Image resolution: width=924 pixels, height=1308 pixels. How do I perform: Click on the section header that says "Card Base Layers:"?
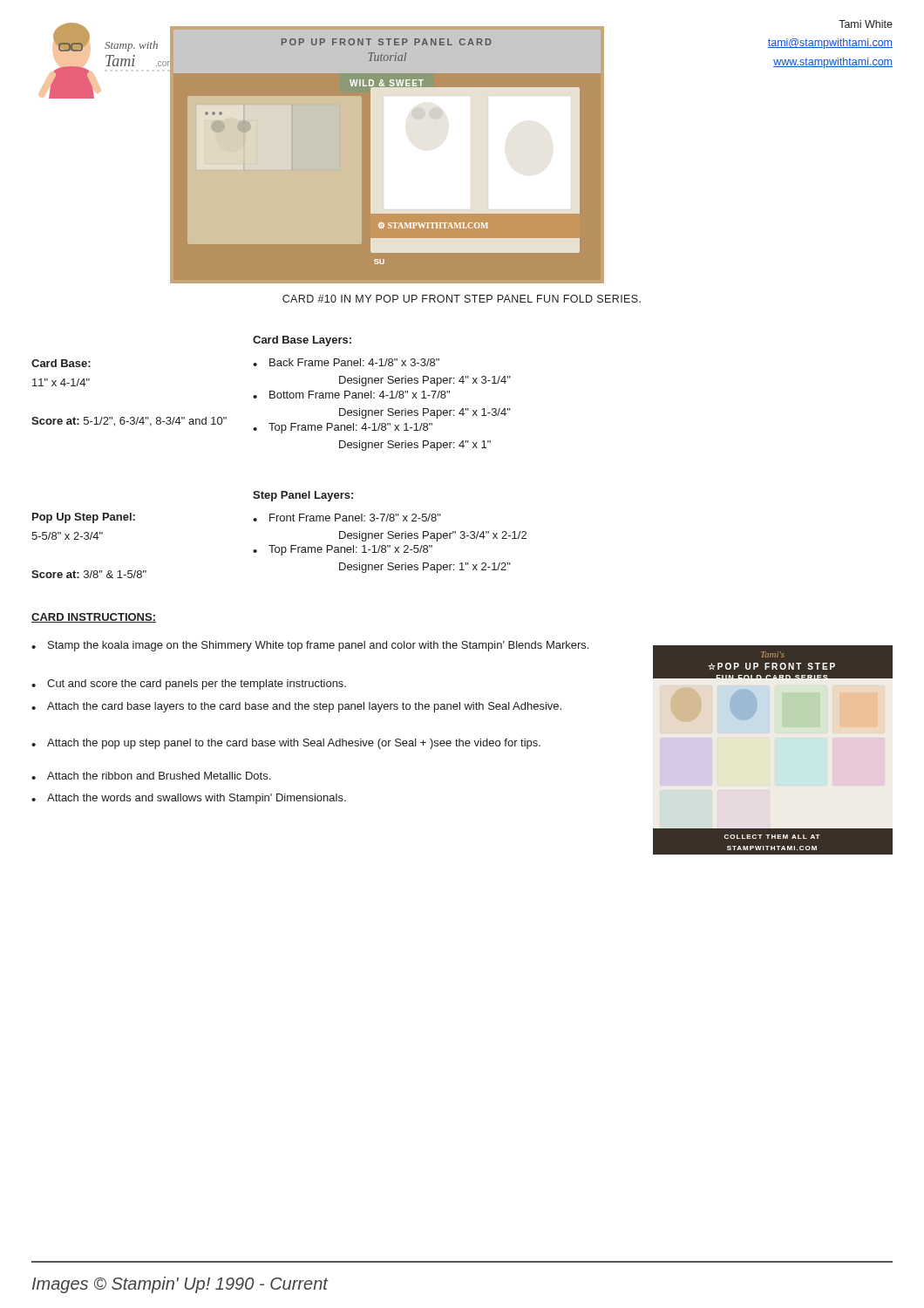coord(303,340)
